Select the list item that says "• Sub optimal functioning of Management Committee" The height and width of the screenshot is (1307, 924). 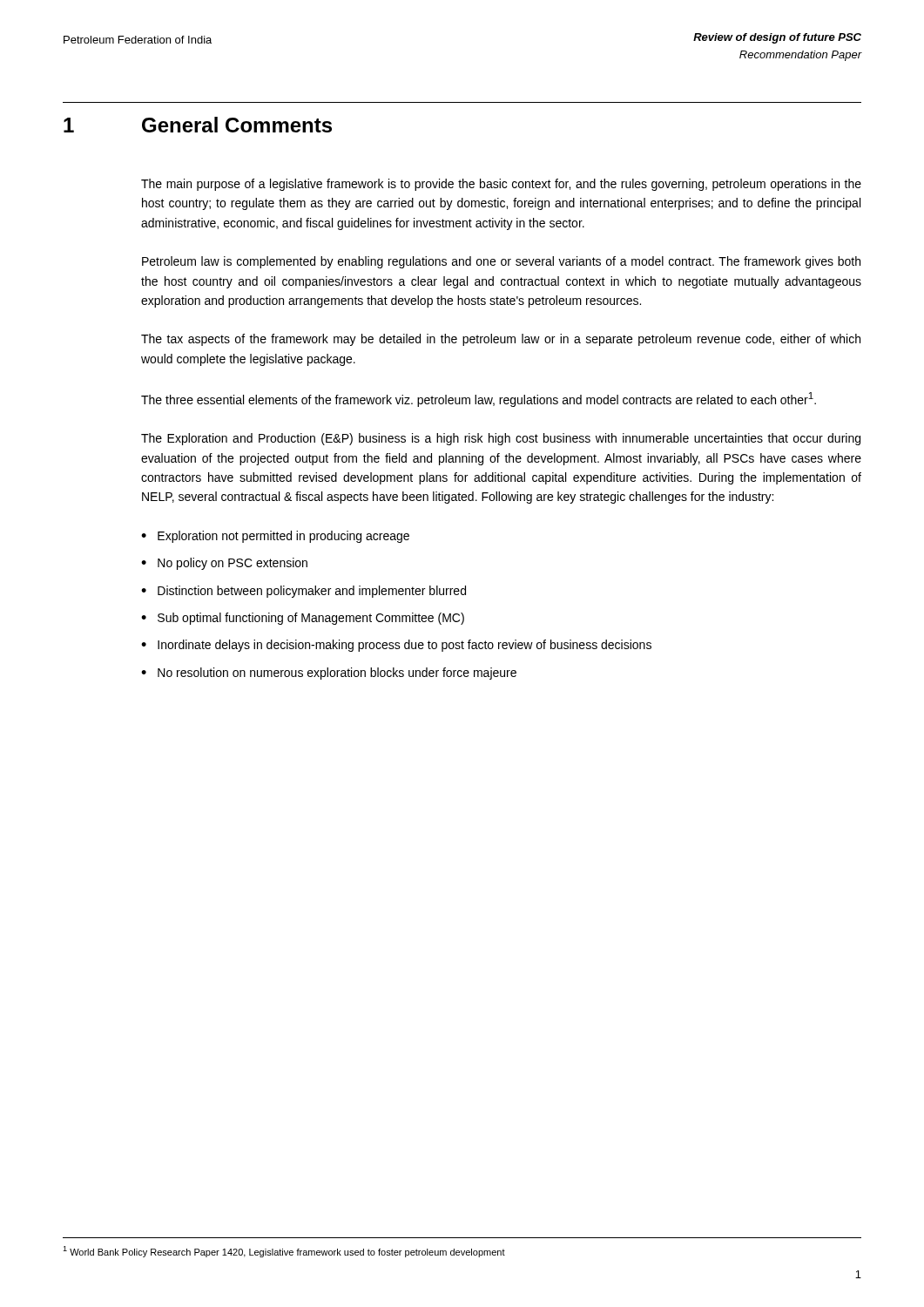(303, 618)
